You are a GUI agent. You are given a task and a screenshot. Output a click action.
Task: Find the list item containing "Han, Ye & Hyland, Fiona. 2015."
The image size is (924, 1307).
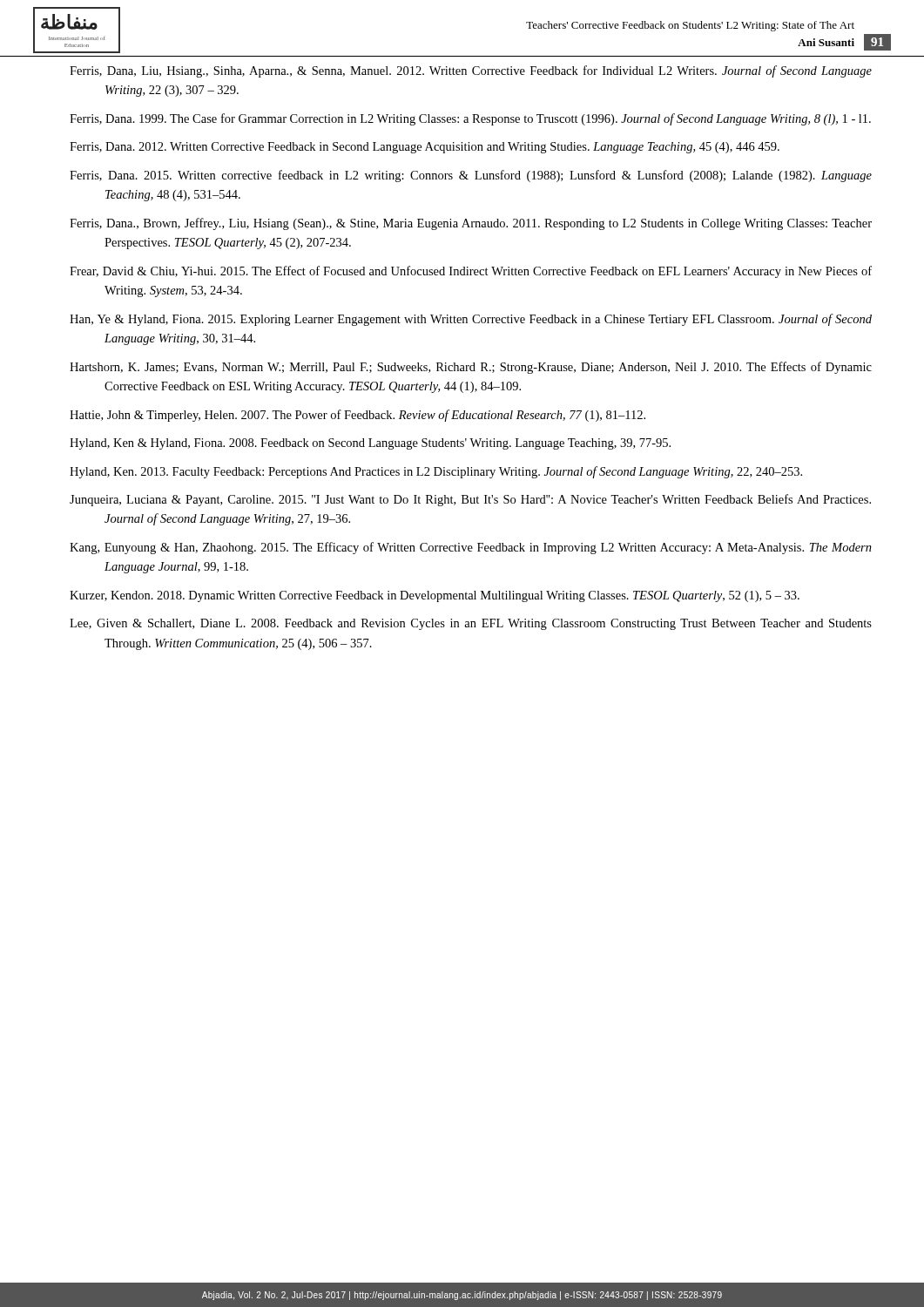click(x=471, y=328)
